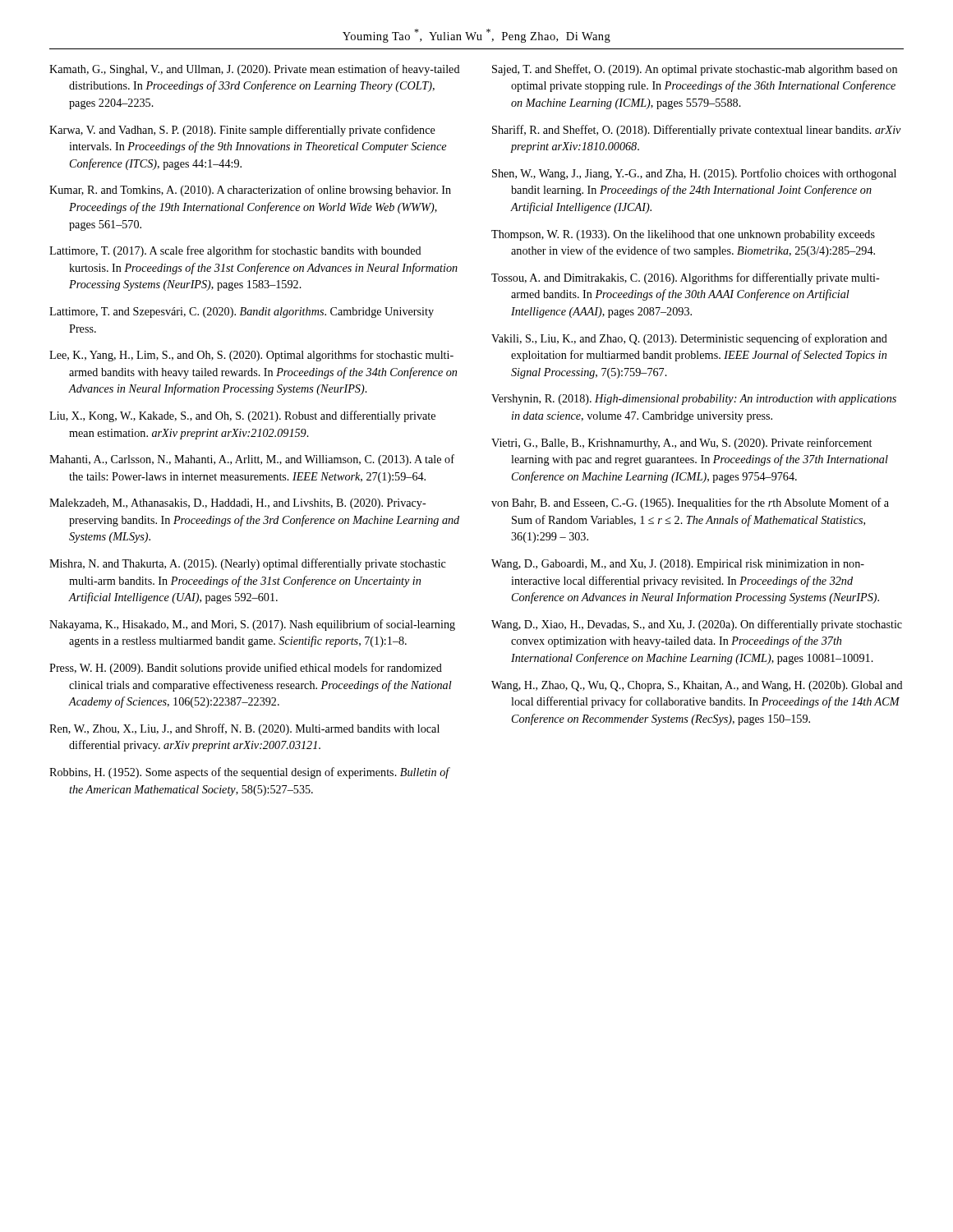This screenshot has width=953, height=1232.
Task: Point to the block beginning "Kamath, G., Singhal, V.,"
Action: click(x=254, y=86)
